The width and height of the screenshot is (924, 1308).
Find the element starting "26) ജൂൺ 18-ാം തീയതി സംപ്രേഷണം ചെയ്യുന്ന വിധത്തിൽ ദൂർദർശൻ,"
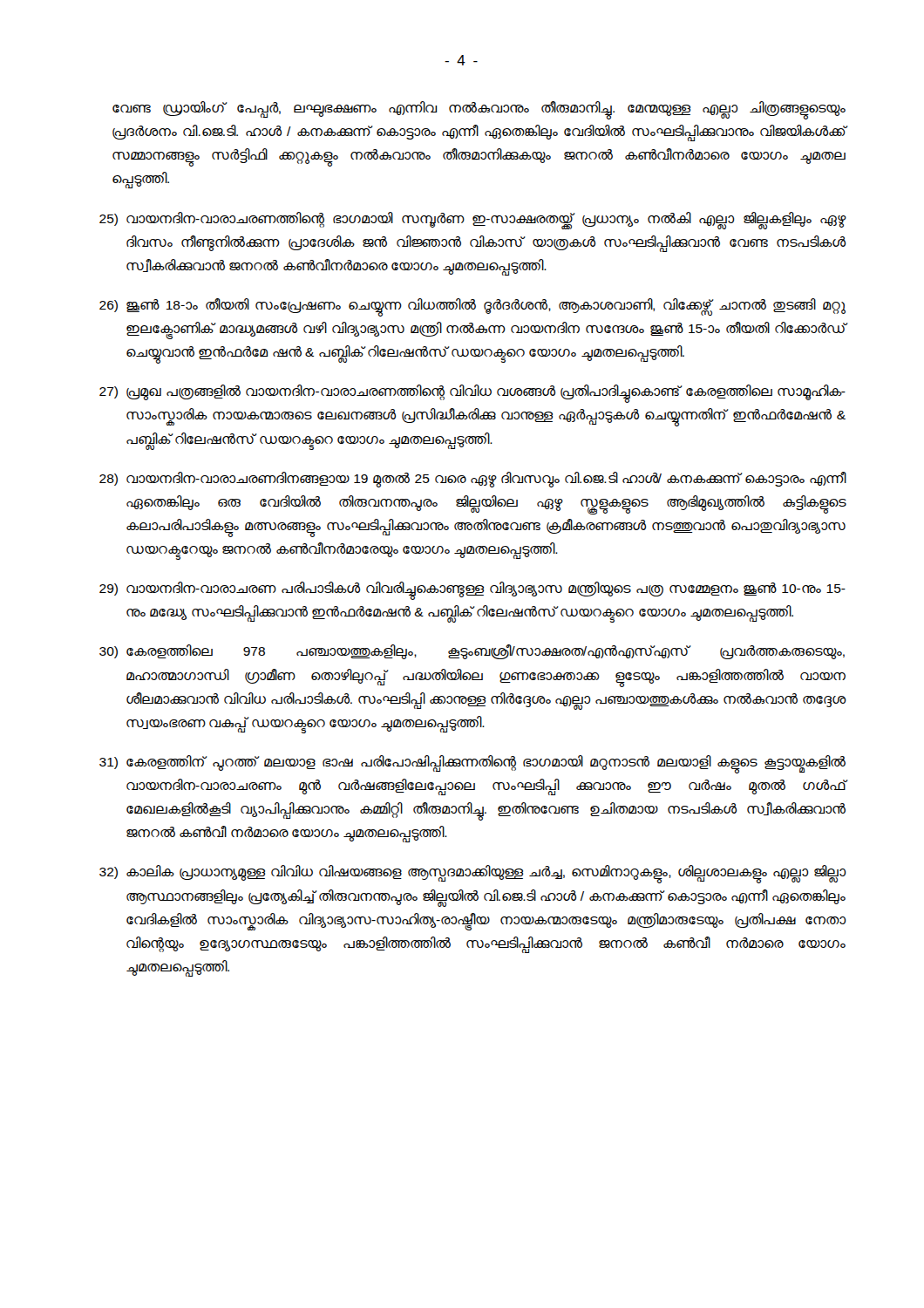coord(462,328)
